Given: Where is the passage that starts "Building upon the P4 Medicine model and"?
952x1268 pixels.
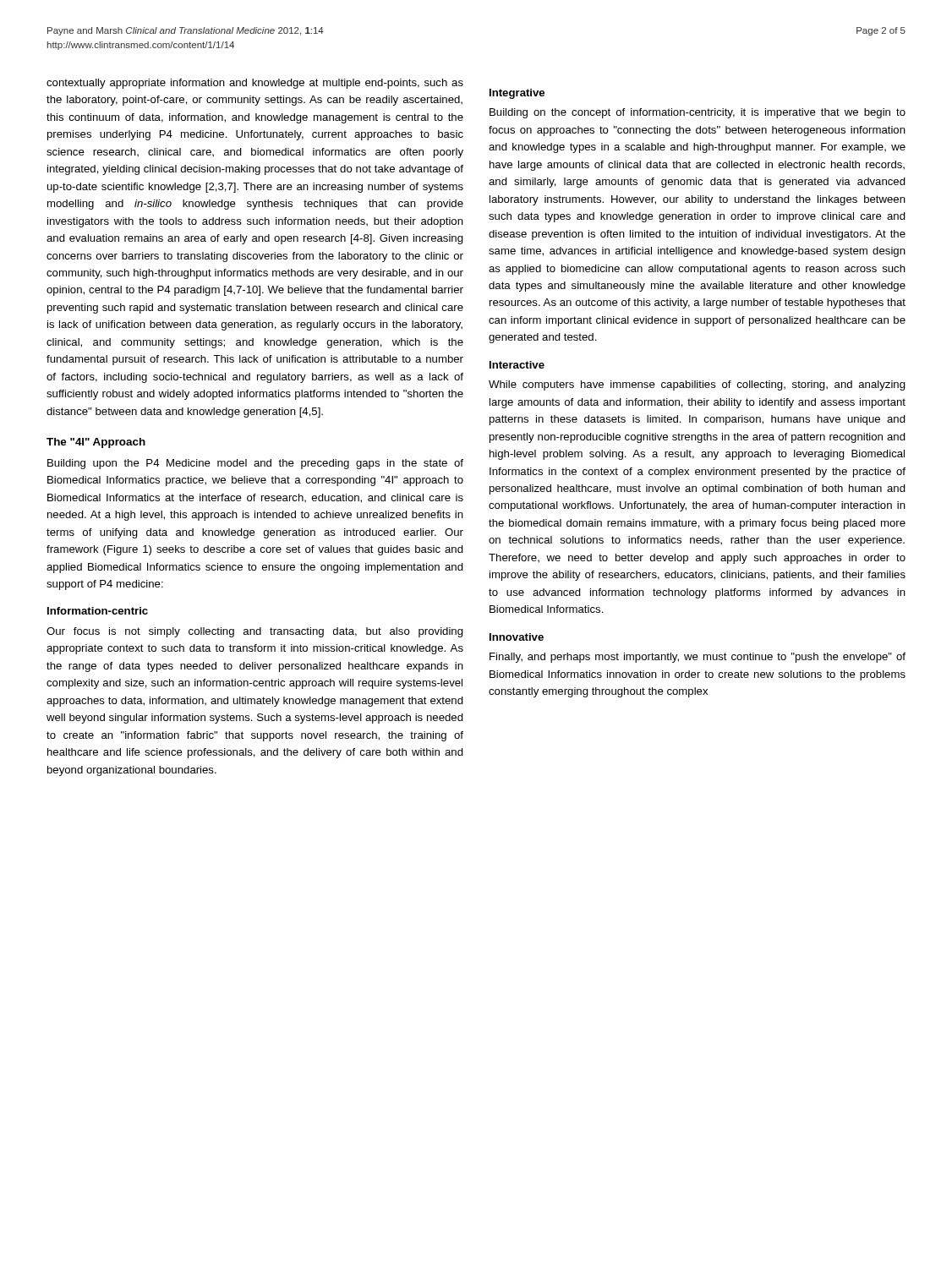Looking at the screenshot, I should pos(255,524).
